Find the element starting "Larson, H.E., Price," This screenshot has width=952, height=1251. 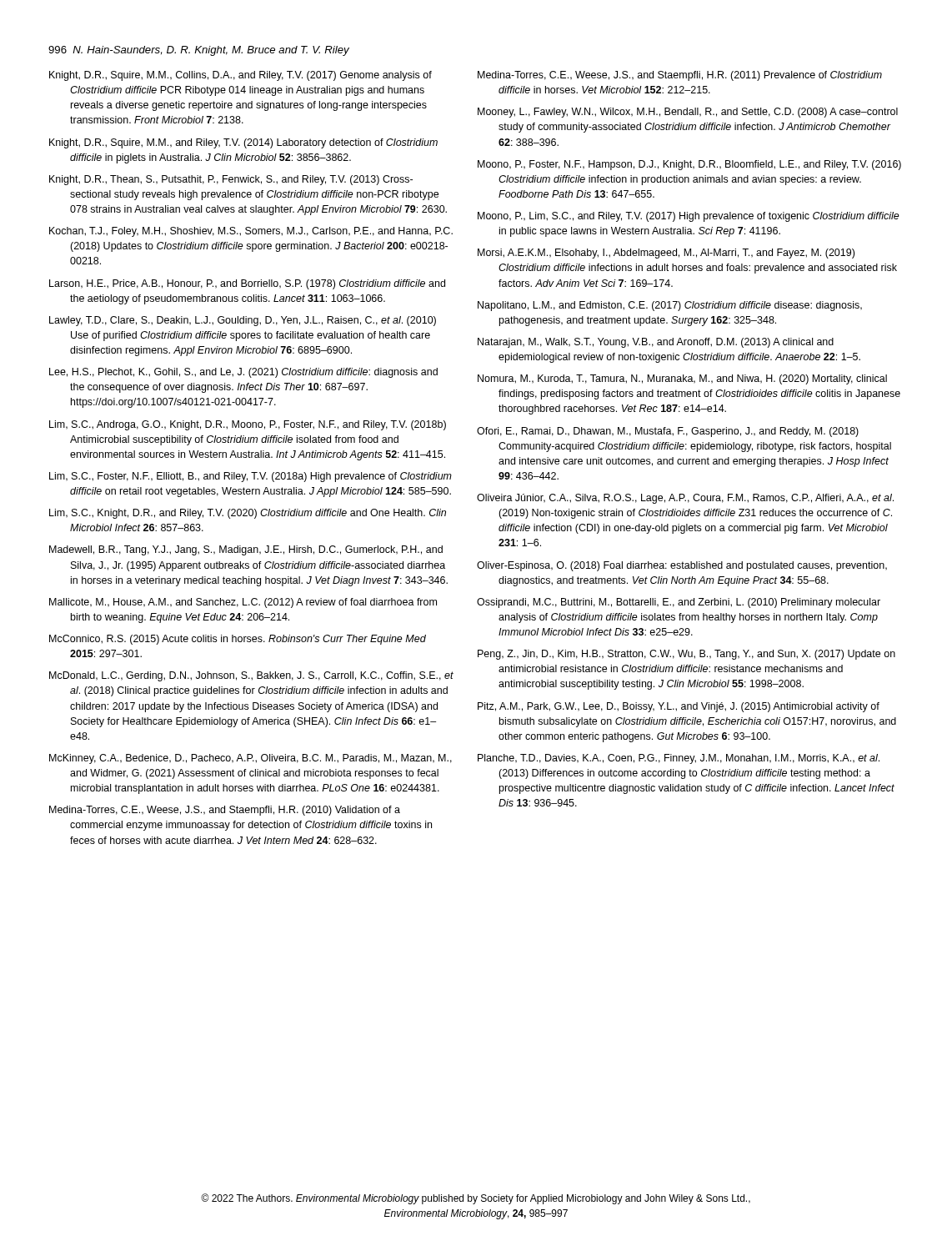[247, 291]
